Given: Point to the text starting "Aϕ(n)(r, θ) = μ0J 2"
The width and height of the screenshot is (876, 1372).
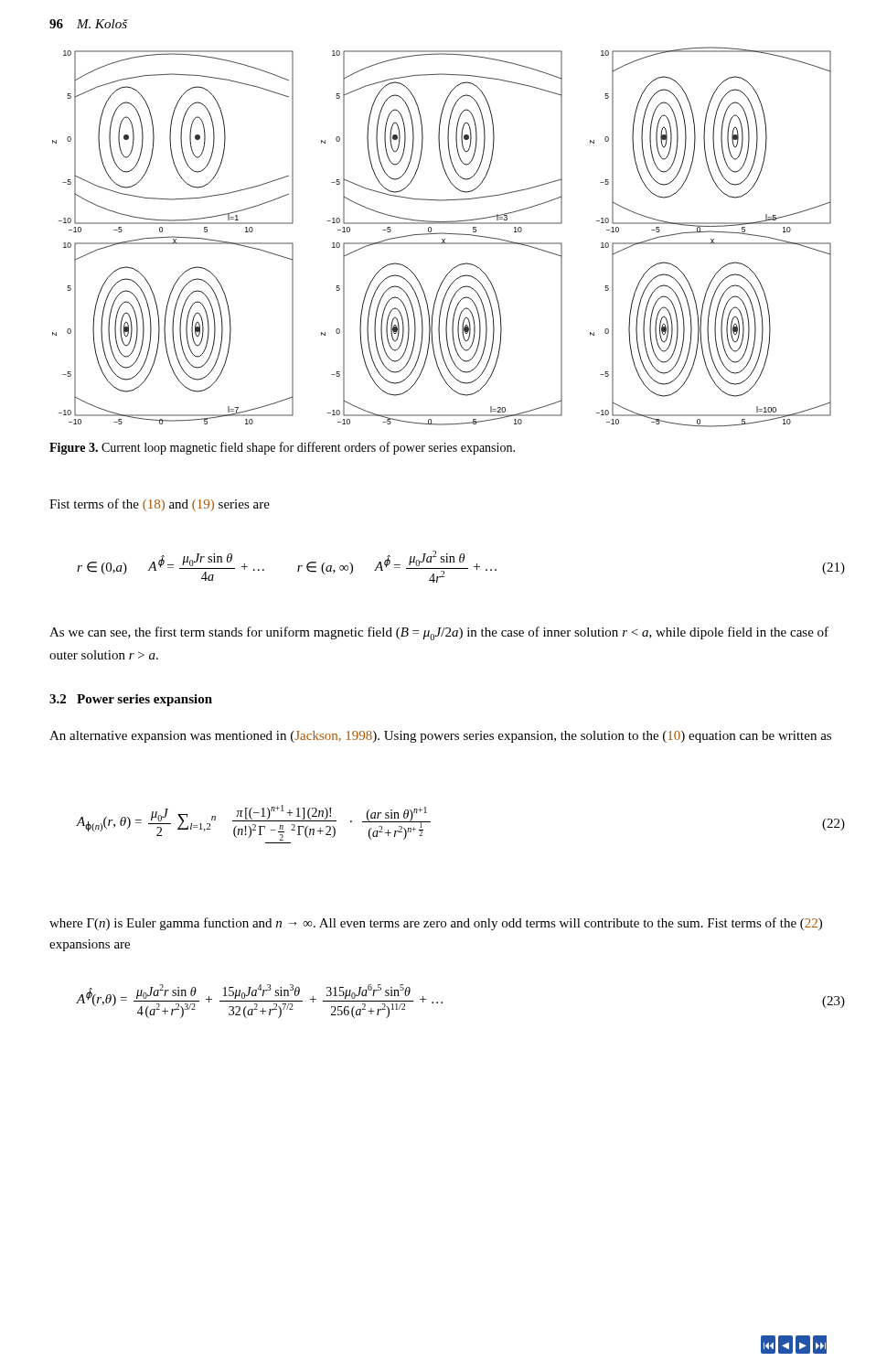Looking at the screenshot, I should (447, 823).
